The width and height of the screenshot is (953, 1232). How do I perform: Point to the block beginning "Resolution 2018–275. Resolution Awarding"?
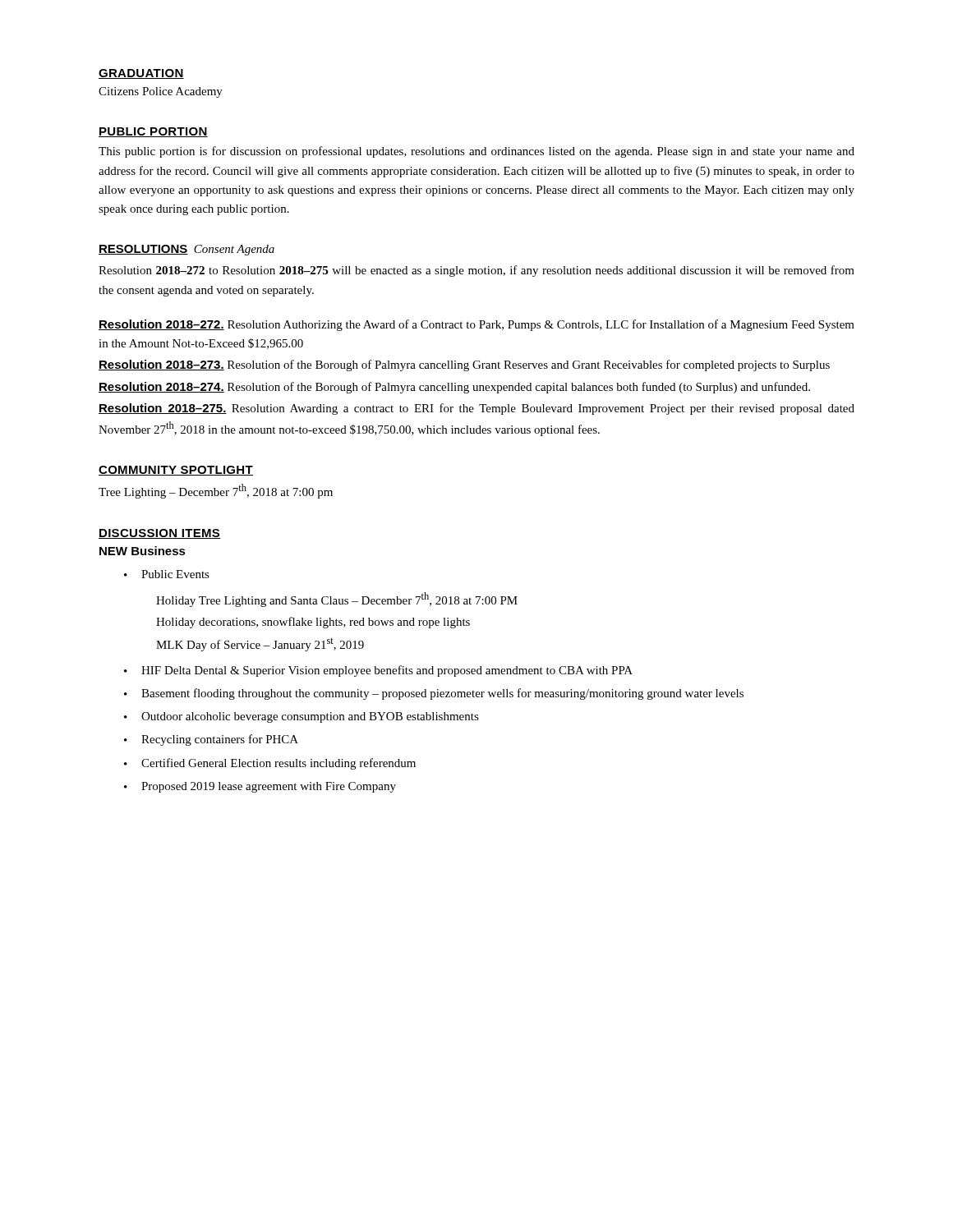(x=476, y=419)
